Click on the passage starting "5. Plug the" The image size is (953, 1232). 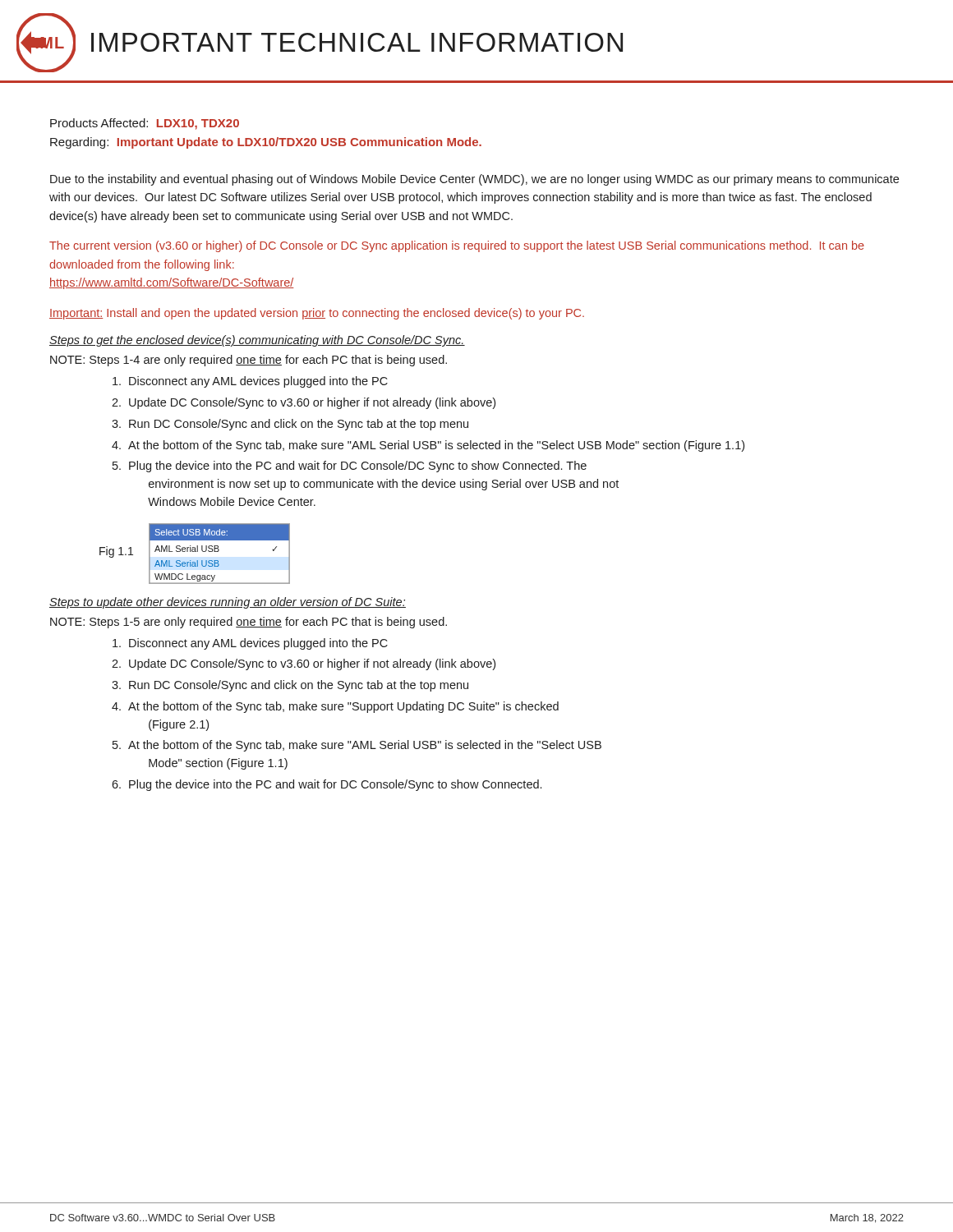pyautogui.click(x=497, y=484)
